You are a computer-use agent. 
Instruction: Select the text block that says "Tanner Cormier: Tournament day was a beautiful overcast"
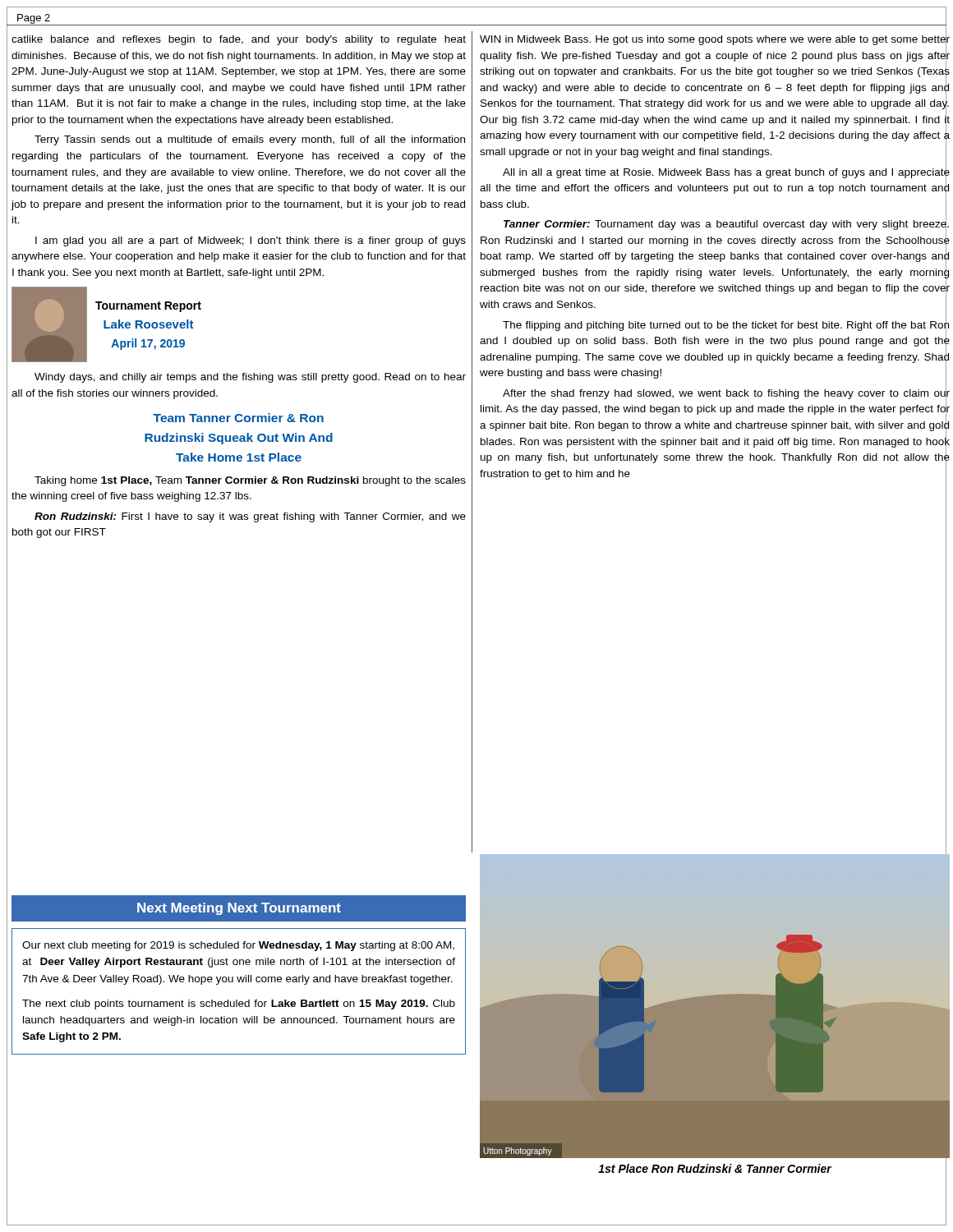point(715,264)
